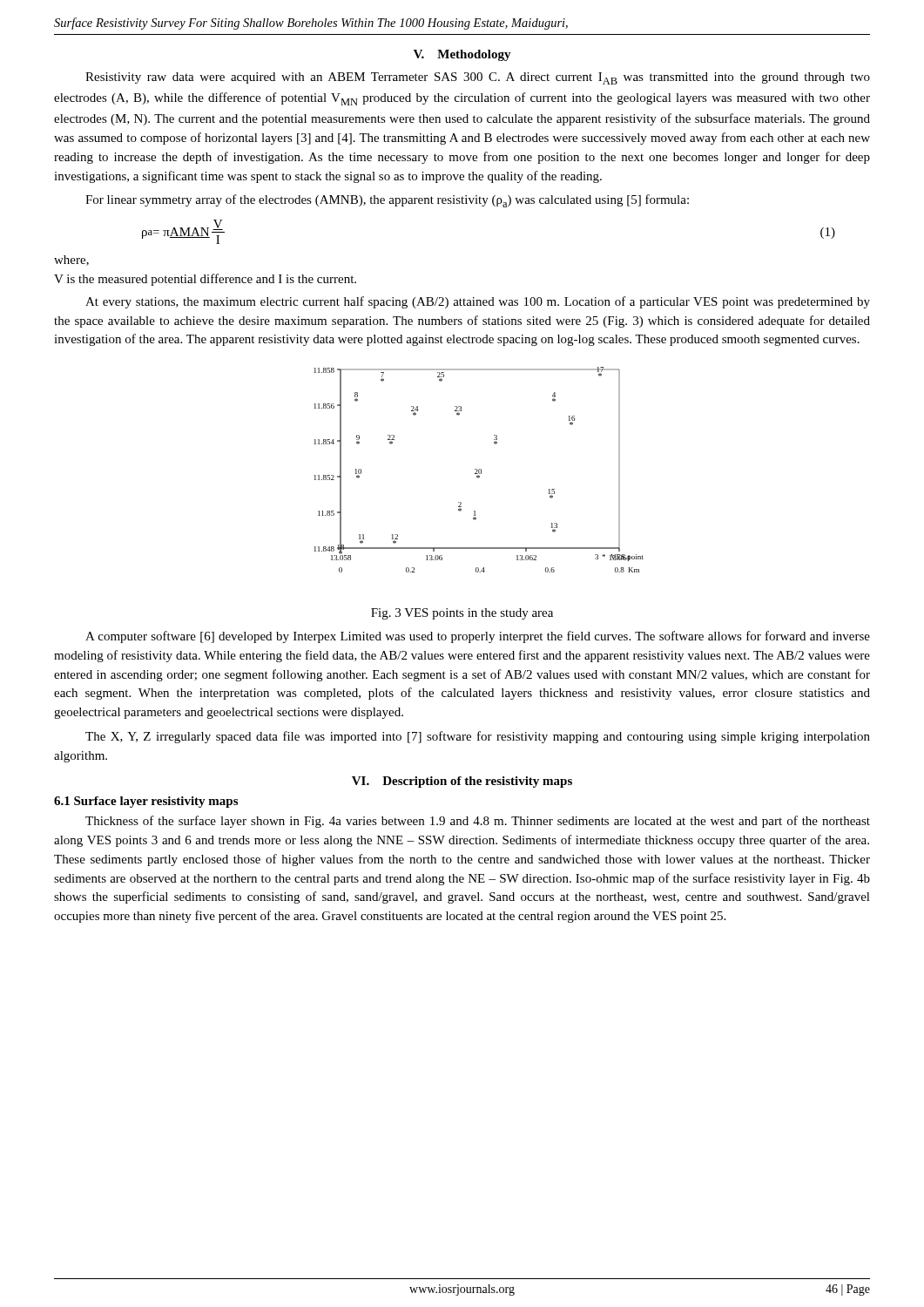
Task: Click the formula
Action: (488, 233)
